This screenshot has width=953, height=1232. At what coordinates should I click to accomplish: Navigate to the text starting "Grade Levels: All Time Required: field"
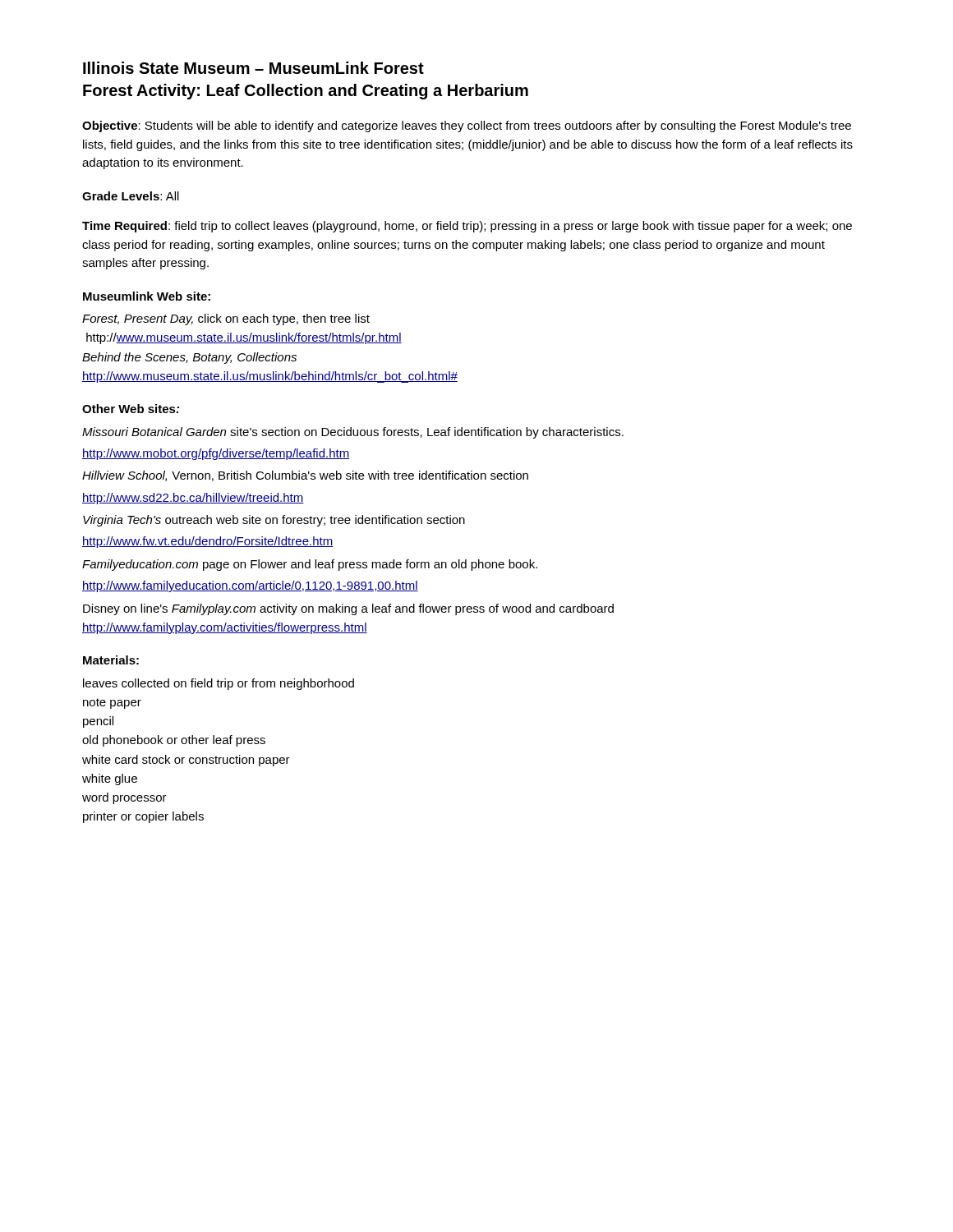tap(476, 230)
